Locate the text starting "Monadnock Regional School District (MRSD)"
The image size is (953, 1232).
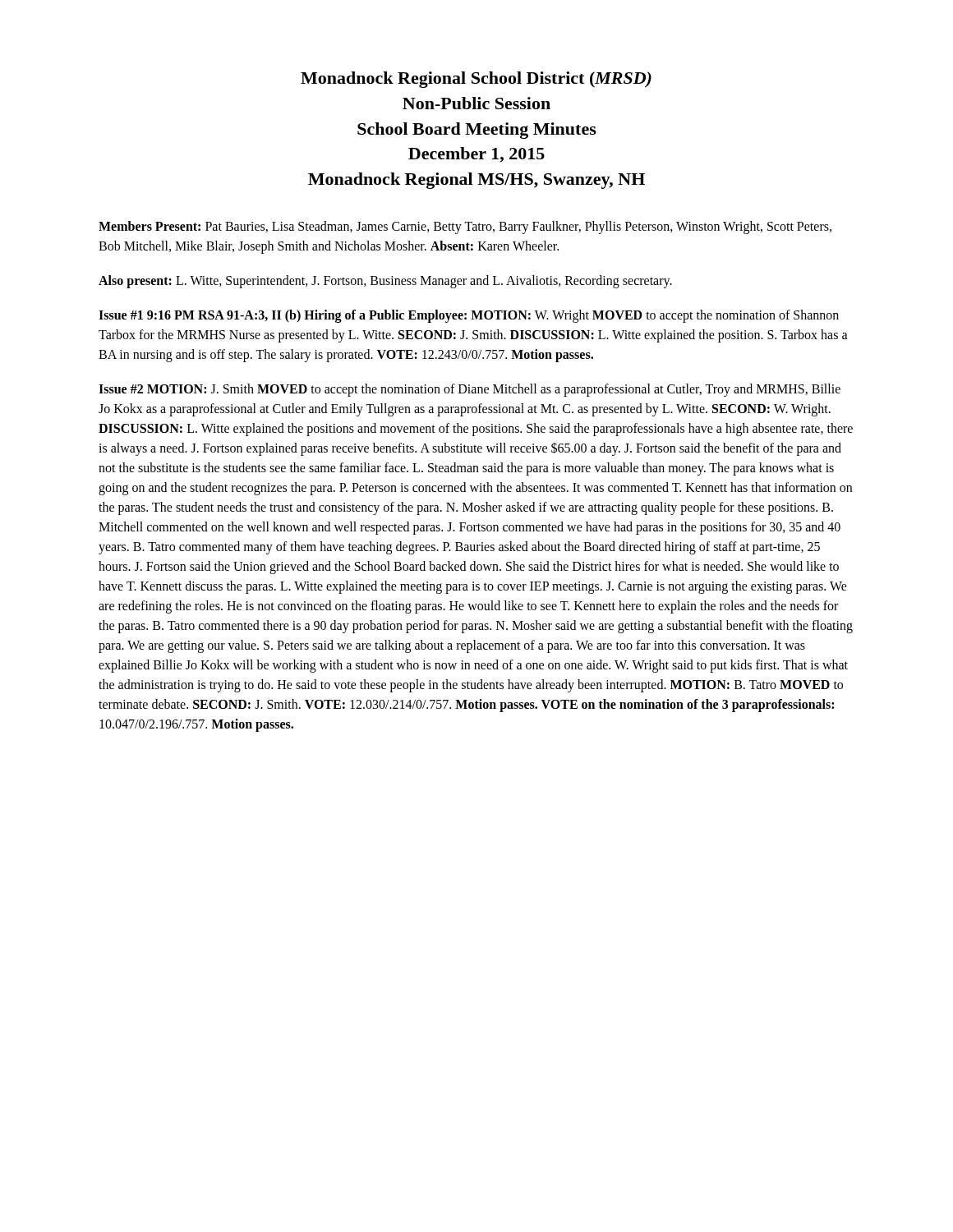coord(476,129)
